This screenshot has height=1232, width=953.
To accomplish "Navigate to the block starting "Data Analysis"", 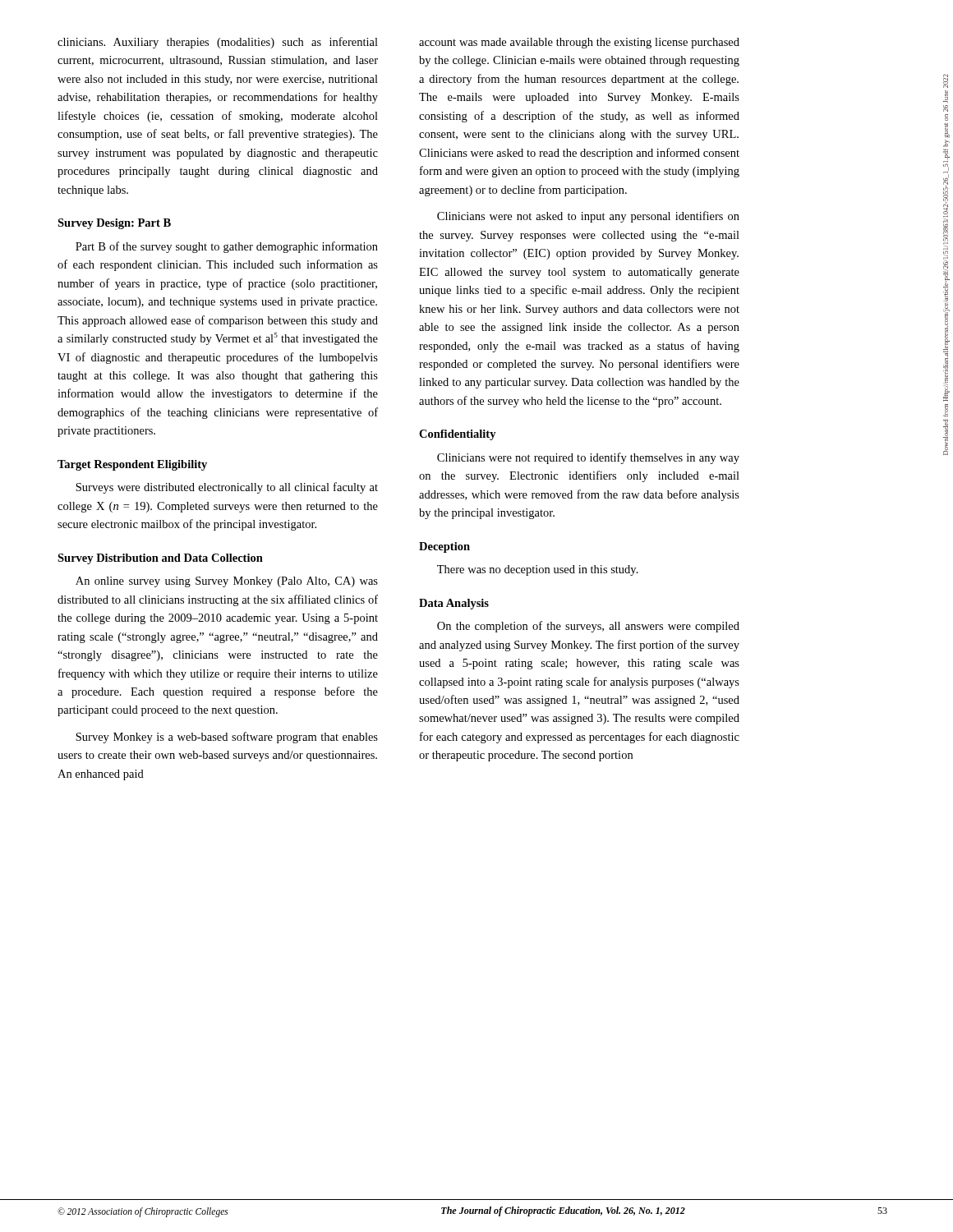I will 454,604.
